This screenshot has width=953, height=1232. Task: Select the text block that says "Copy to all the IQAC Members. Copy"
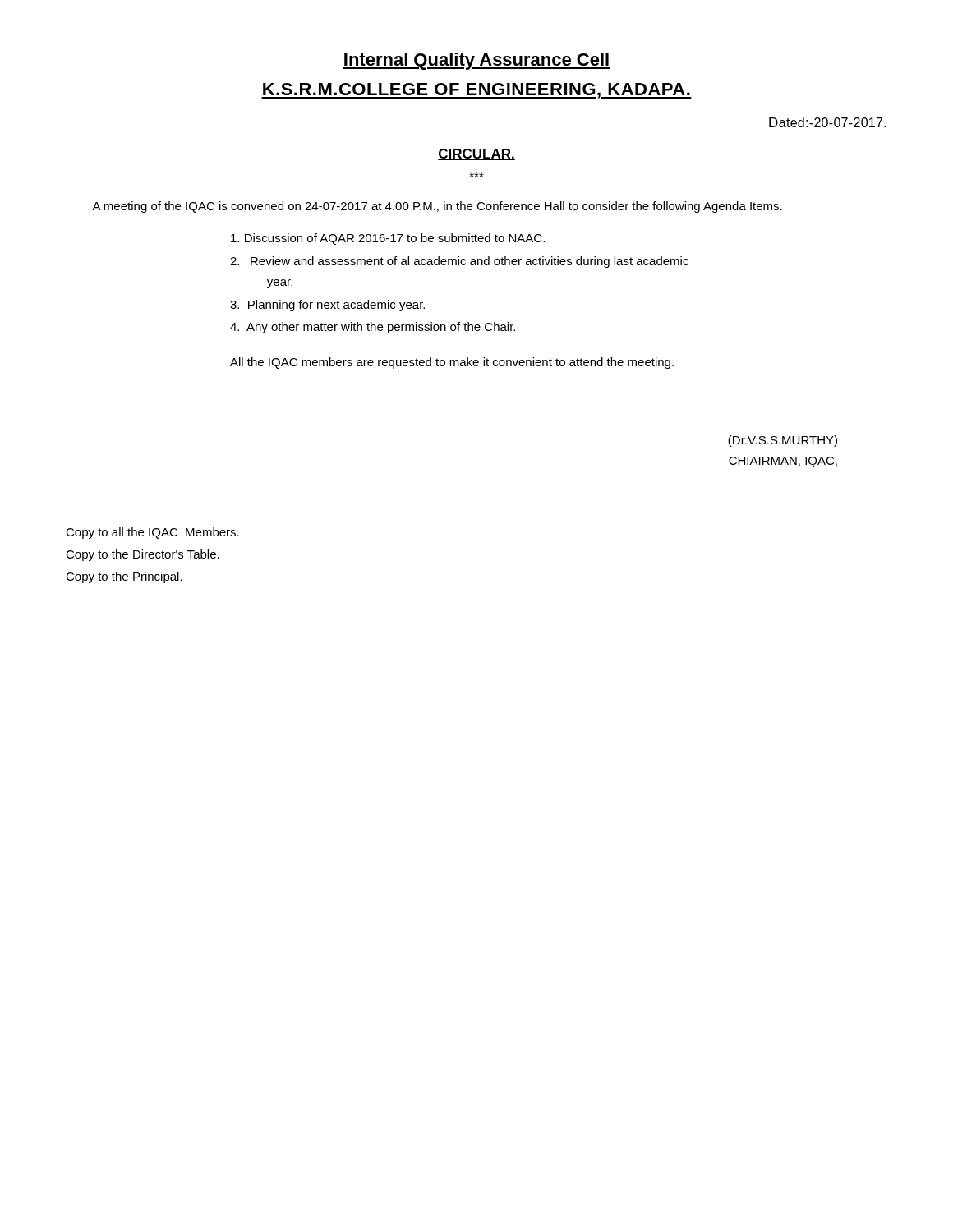pos(153,554)
